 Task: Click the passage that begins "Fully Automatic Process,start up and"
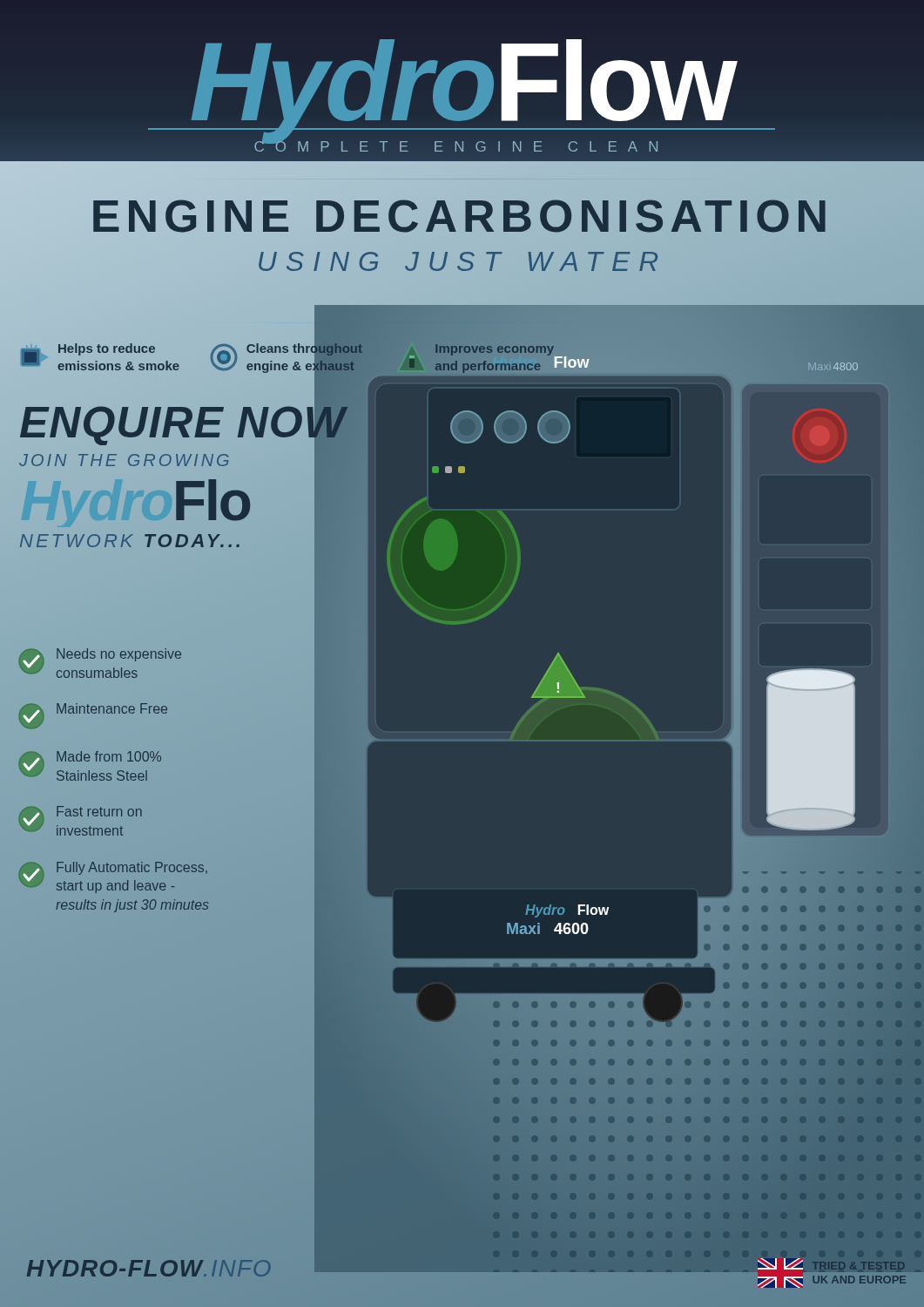coord(113,886)
